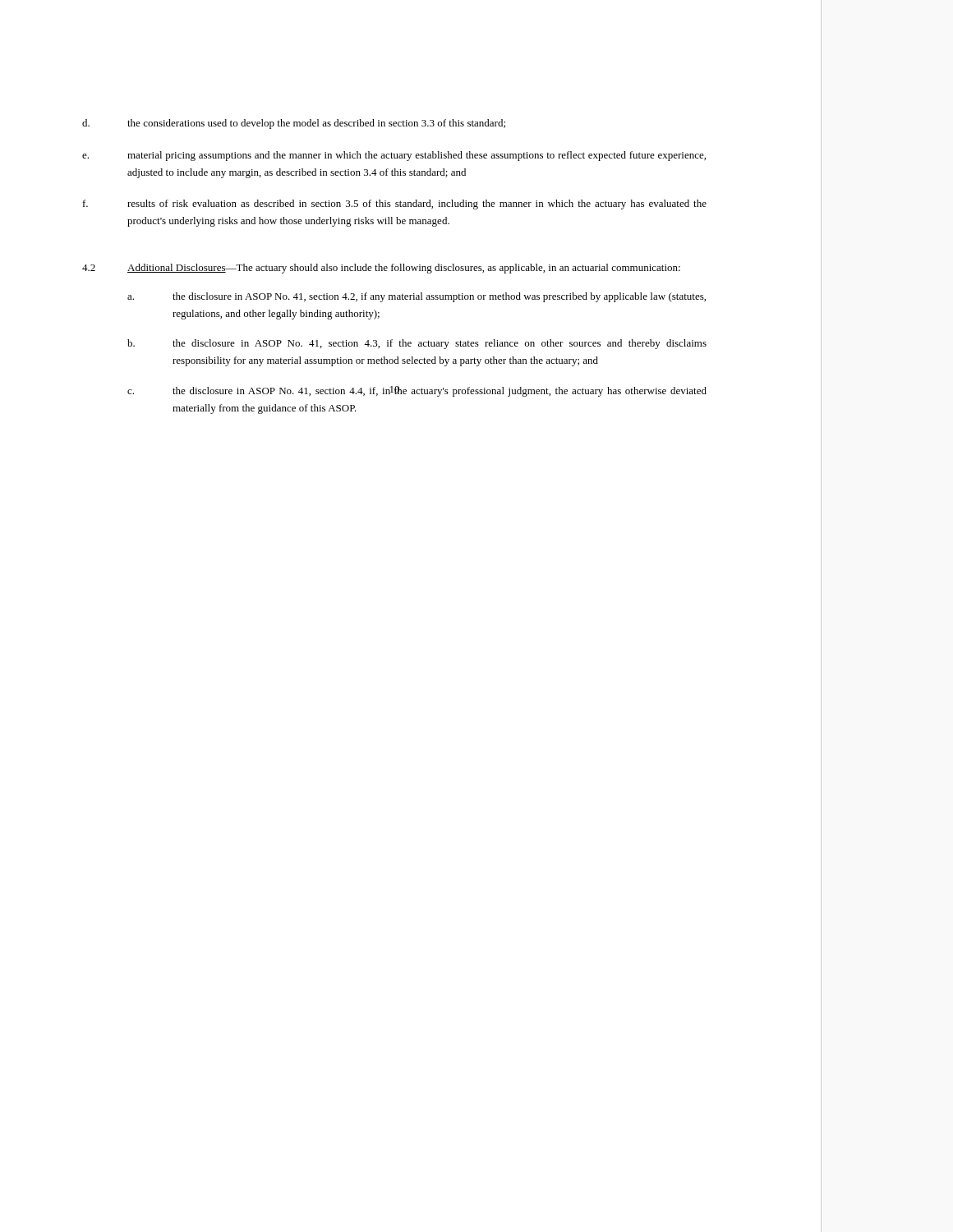This screenshot has height=1232, width=953.
Task: Locate the block of text that opens with "a. the disclosure in ASOP No. 41, section"
Action: (417, 305)
